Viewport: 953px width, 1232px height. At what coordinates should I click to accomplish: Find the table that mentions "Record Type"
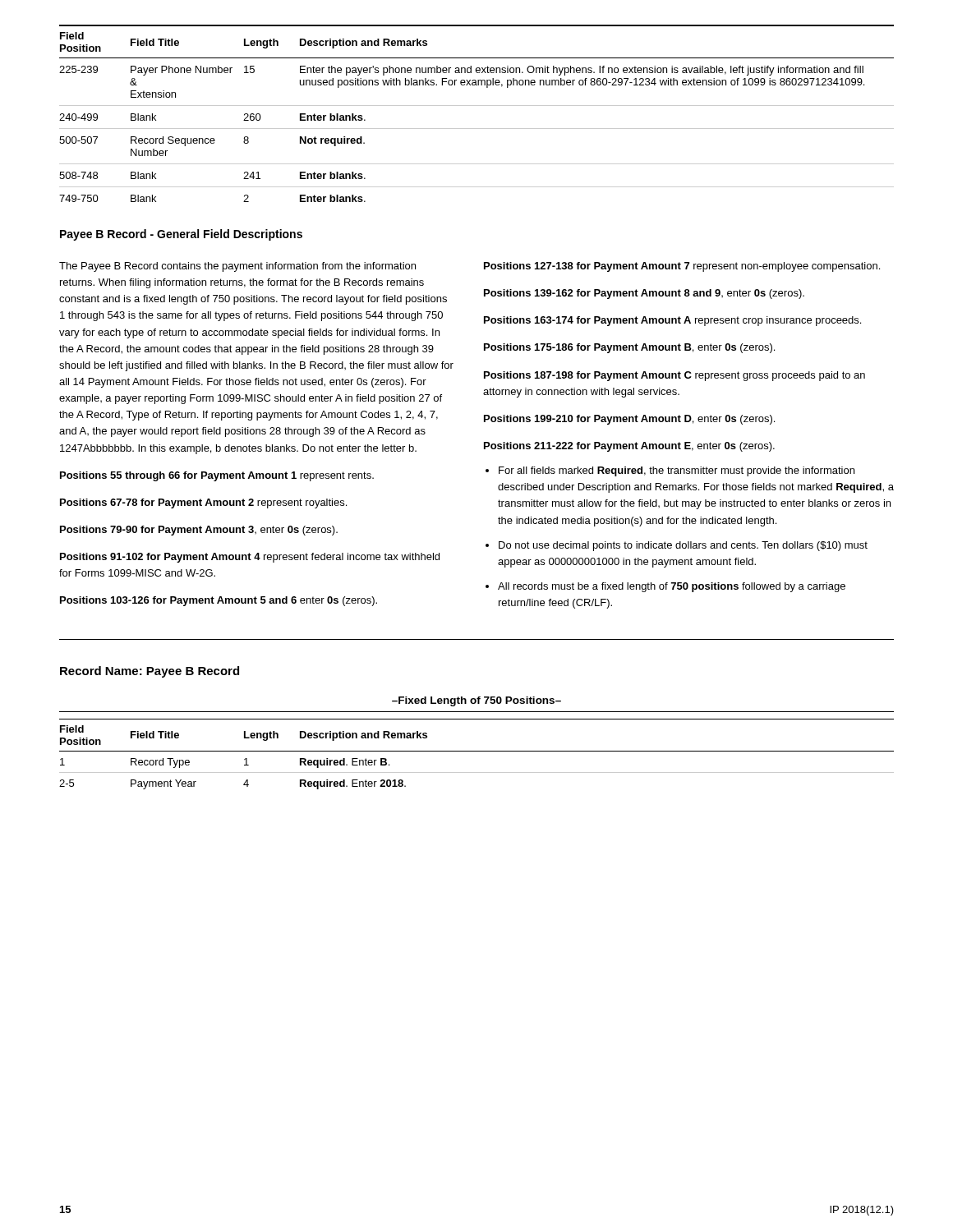(x=476, y=756)
